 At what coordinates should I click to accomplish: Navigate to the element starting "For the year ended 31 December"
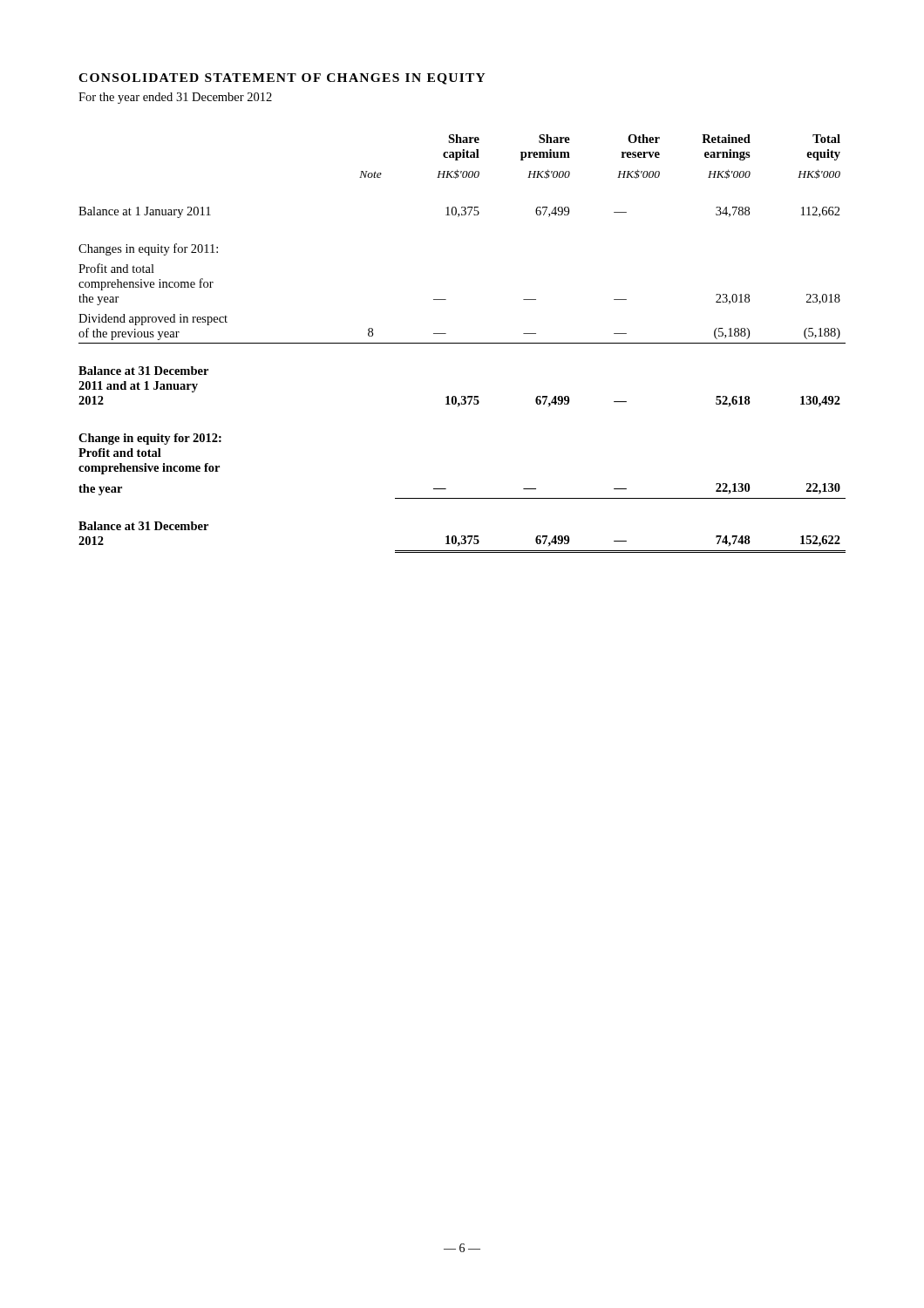pyautogui.click(x=175, y=97)
